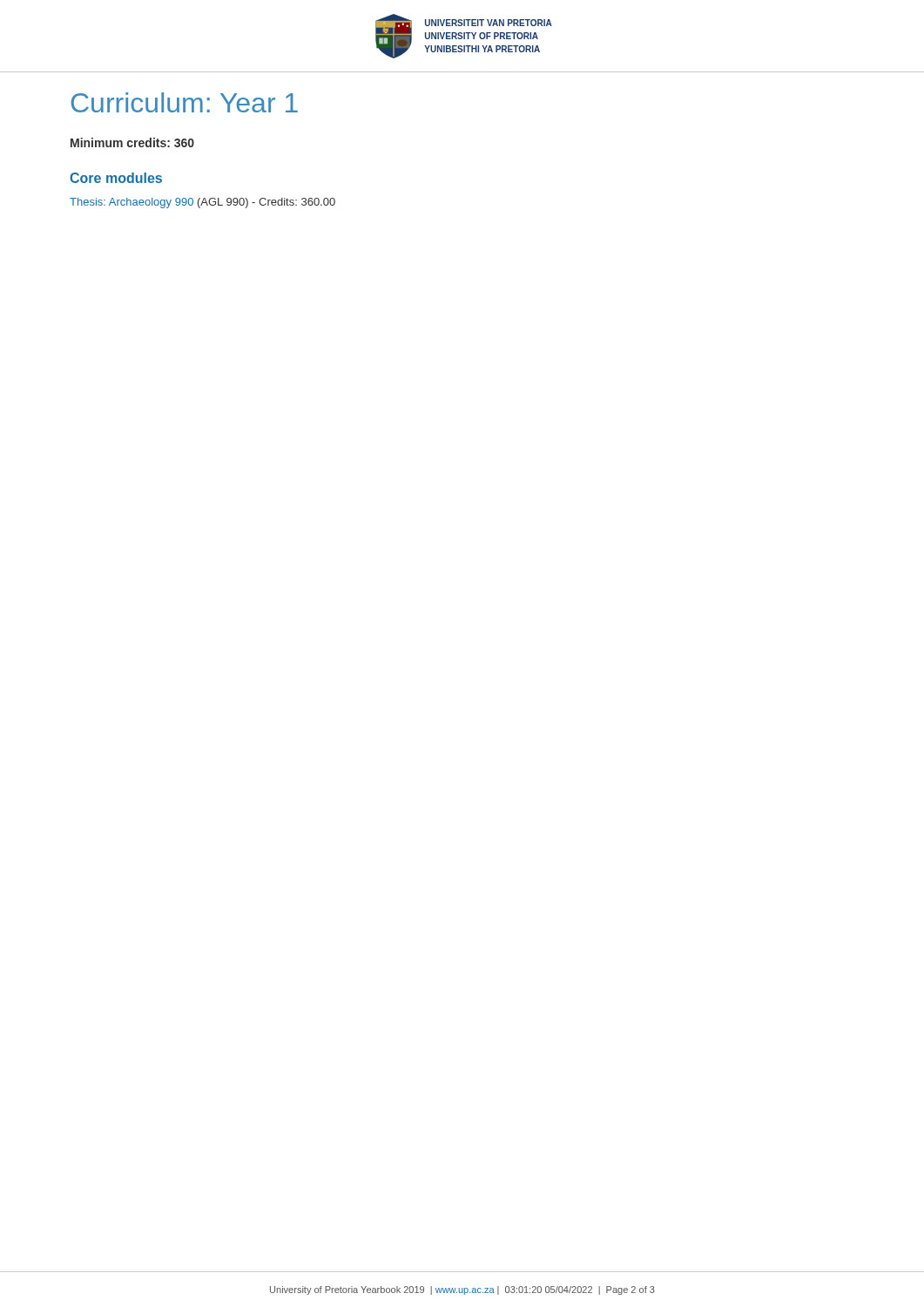Click on the region starting "Minimum credits: 360"
Image resolution: width=924 pixels, height=1307 pixels.
pos(132,142)
